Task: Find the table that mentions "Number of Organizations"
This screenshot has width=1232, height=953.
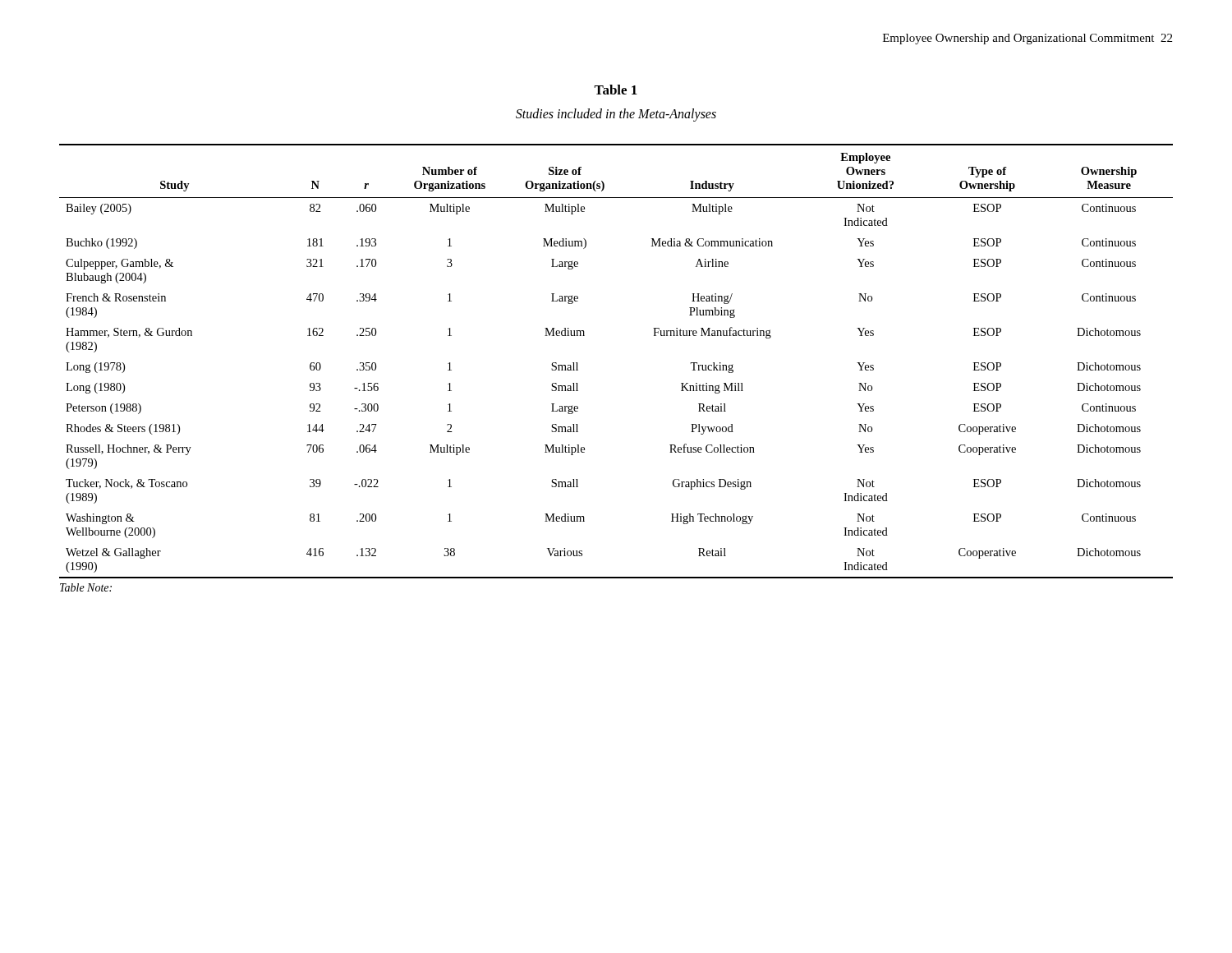Action: tap(616, 369)
